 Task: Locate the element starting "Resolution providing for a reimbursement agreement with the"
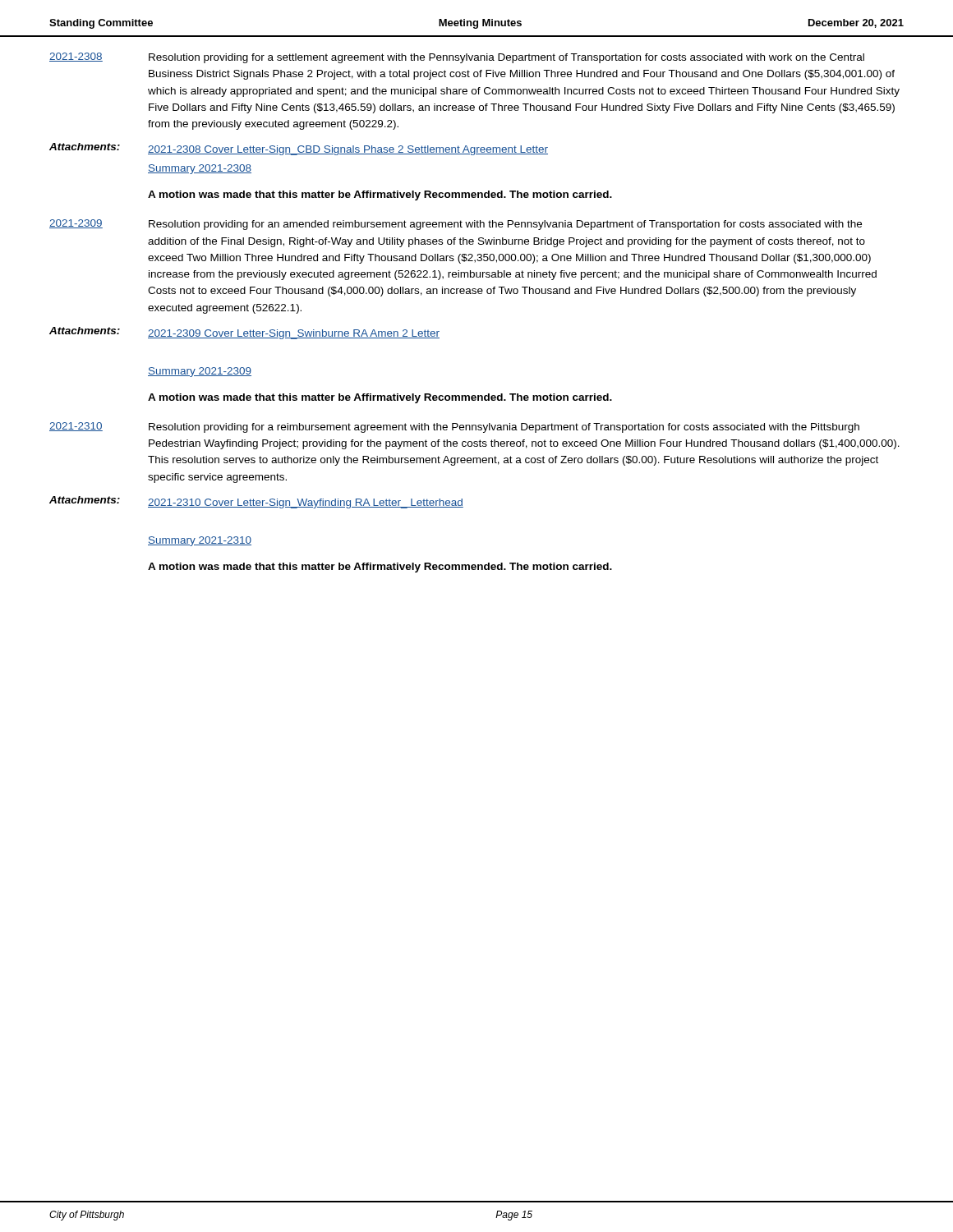[x=524, y=452]
